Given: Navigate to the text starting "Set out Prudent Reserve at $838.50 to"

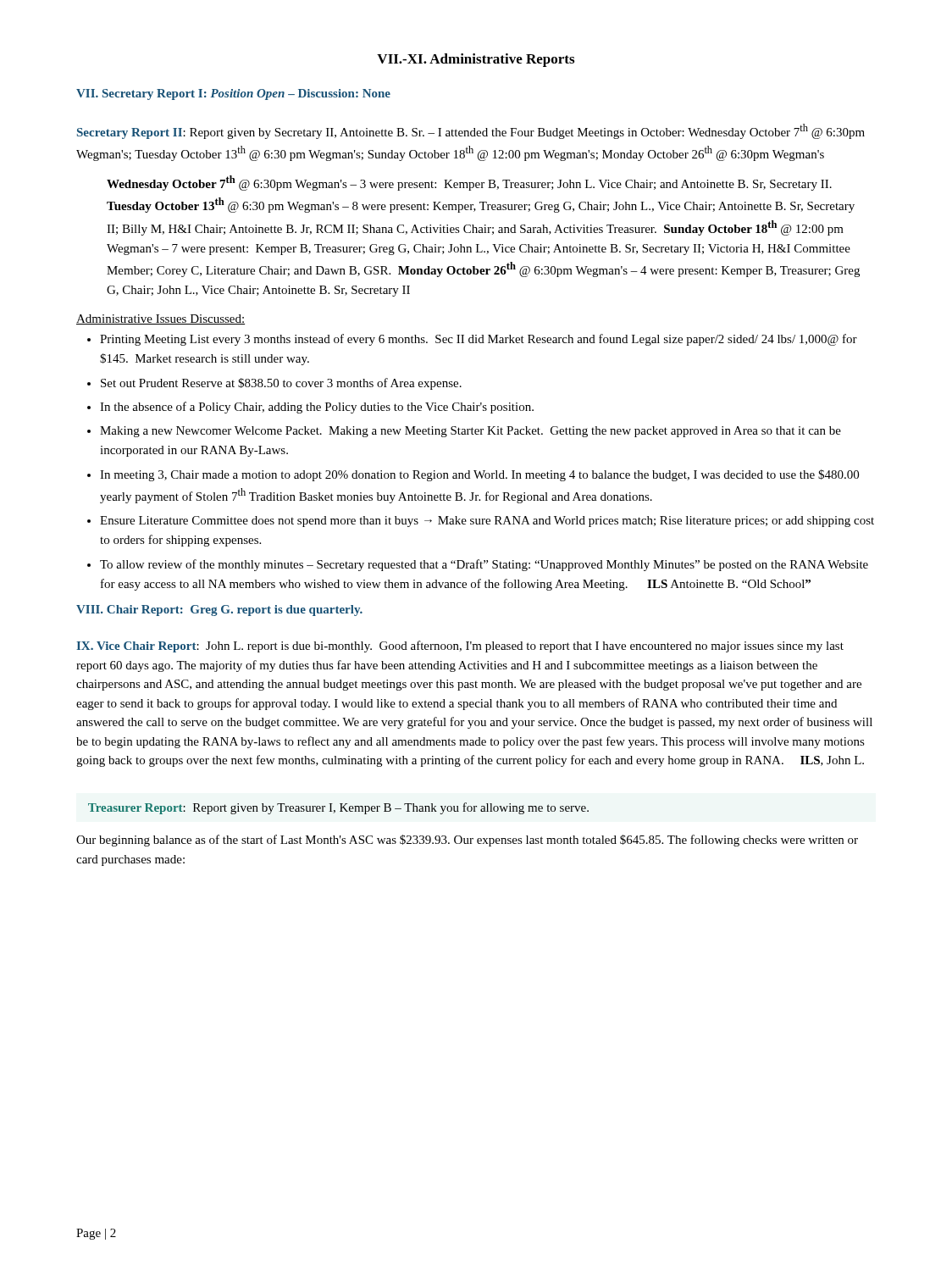Looking at the screenshot, I should (281, 383).
